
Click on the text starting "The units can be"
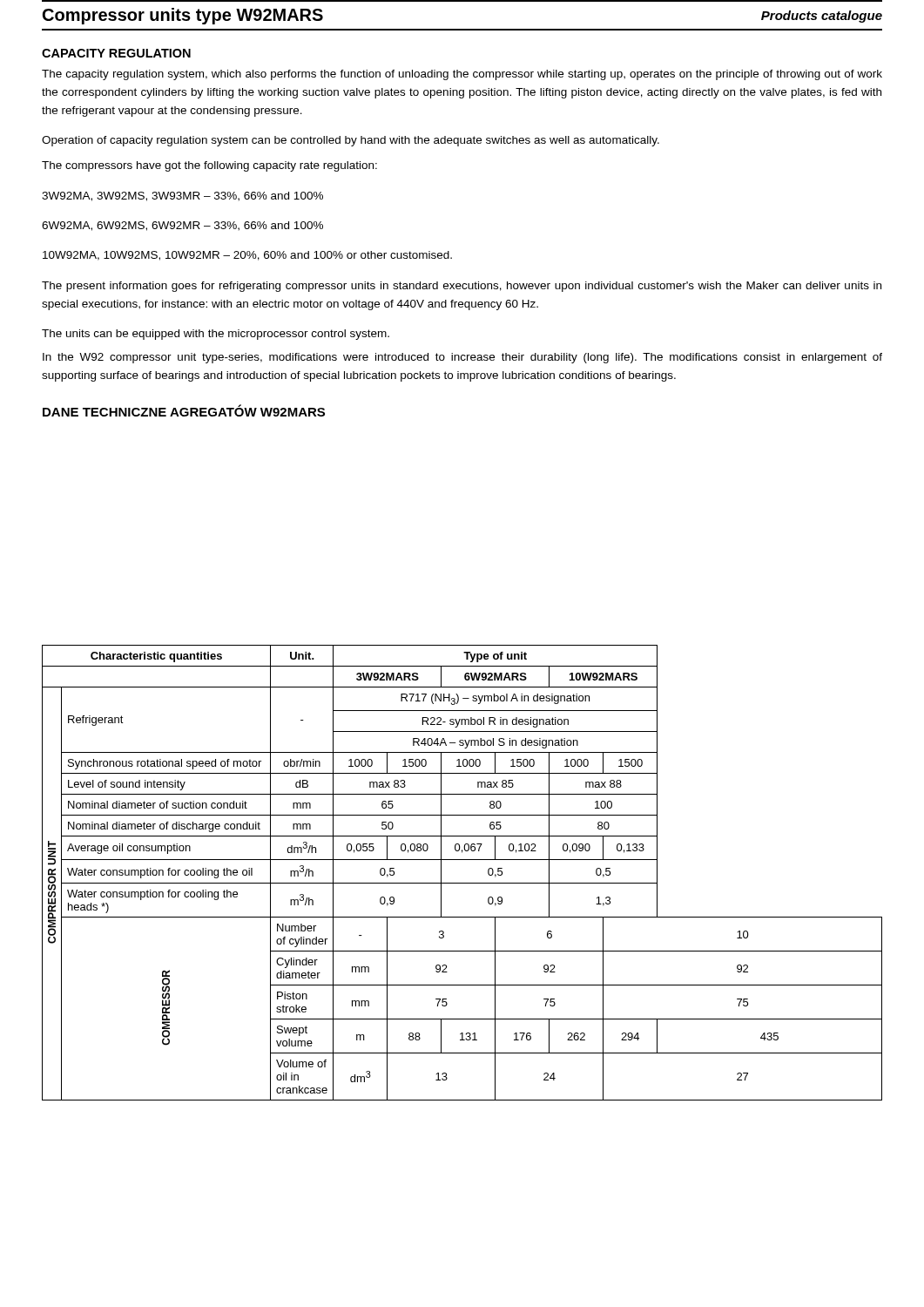pyautogui.click(x=216, y=335)
